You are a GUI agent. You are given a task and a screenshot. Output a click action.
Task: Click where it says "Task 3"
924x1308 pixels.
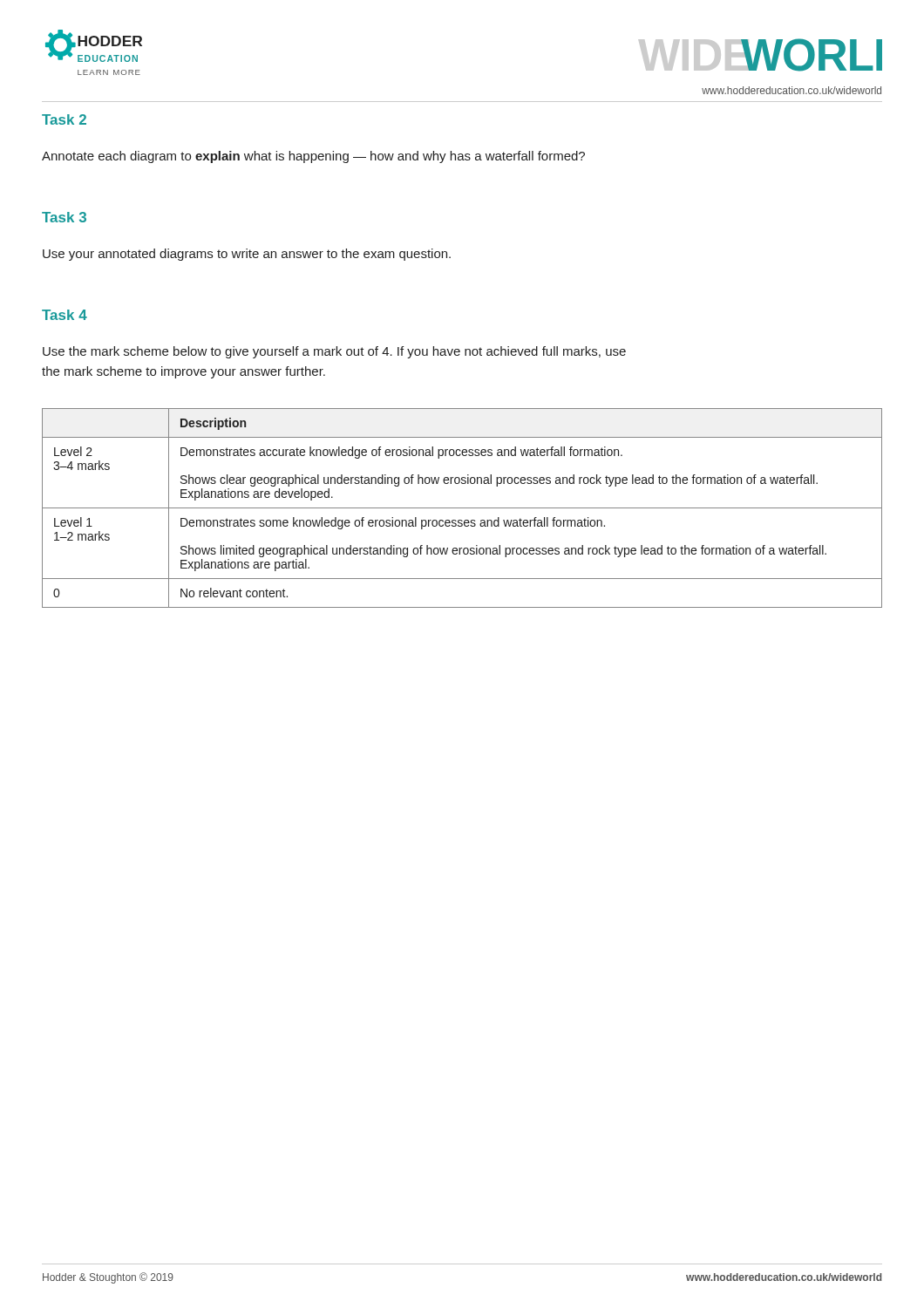pyautogui.click(x=64, y=217)
